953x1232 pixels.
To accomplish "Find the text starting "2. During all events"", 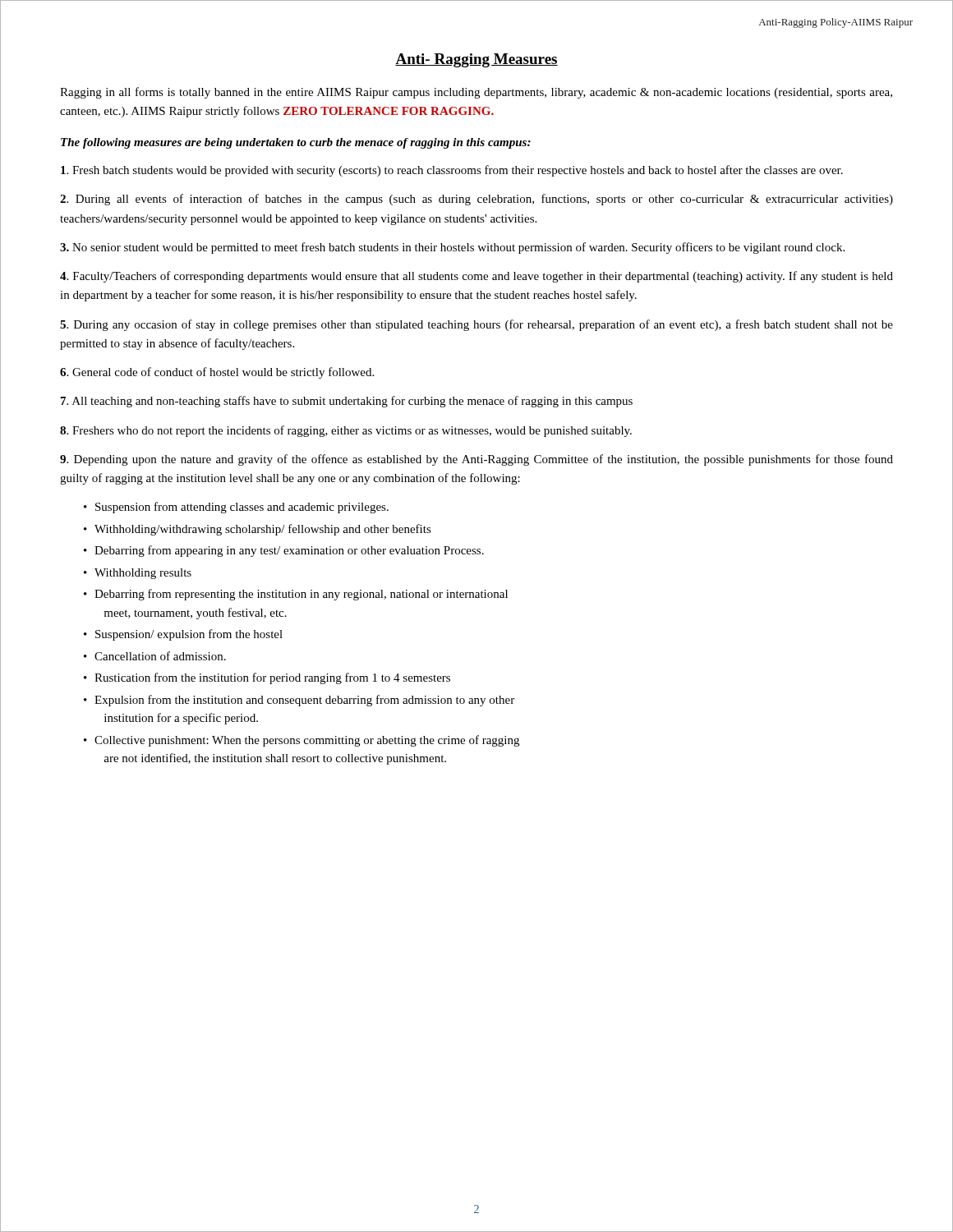I will tap(476, 209).
